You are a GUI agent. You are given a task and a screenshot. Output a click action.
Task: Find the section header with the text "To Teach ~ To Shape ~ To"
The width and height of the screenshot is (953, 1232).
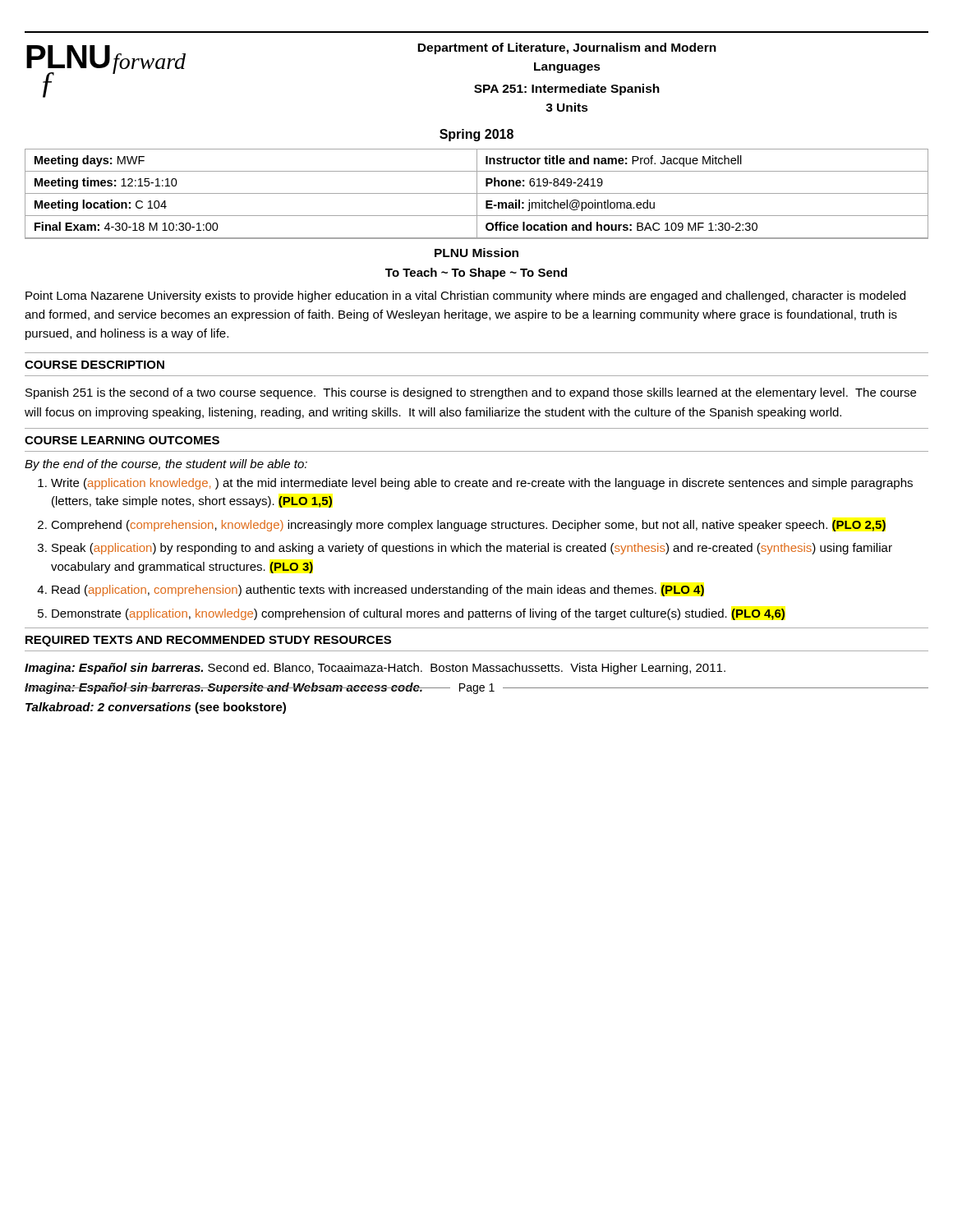(x=476, y=272)
